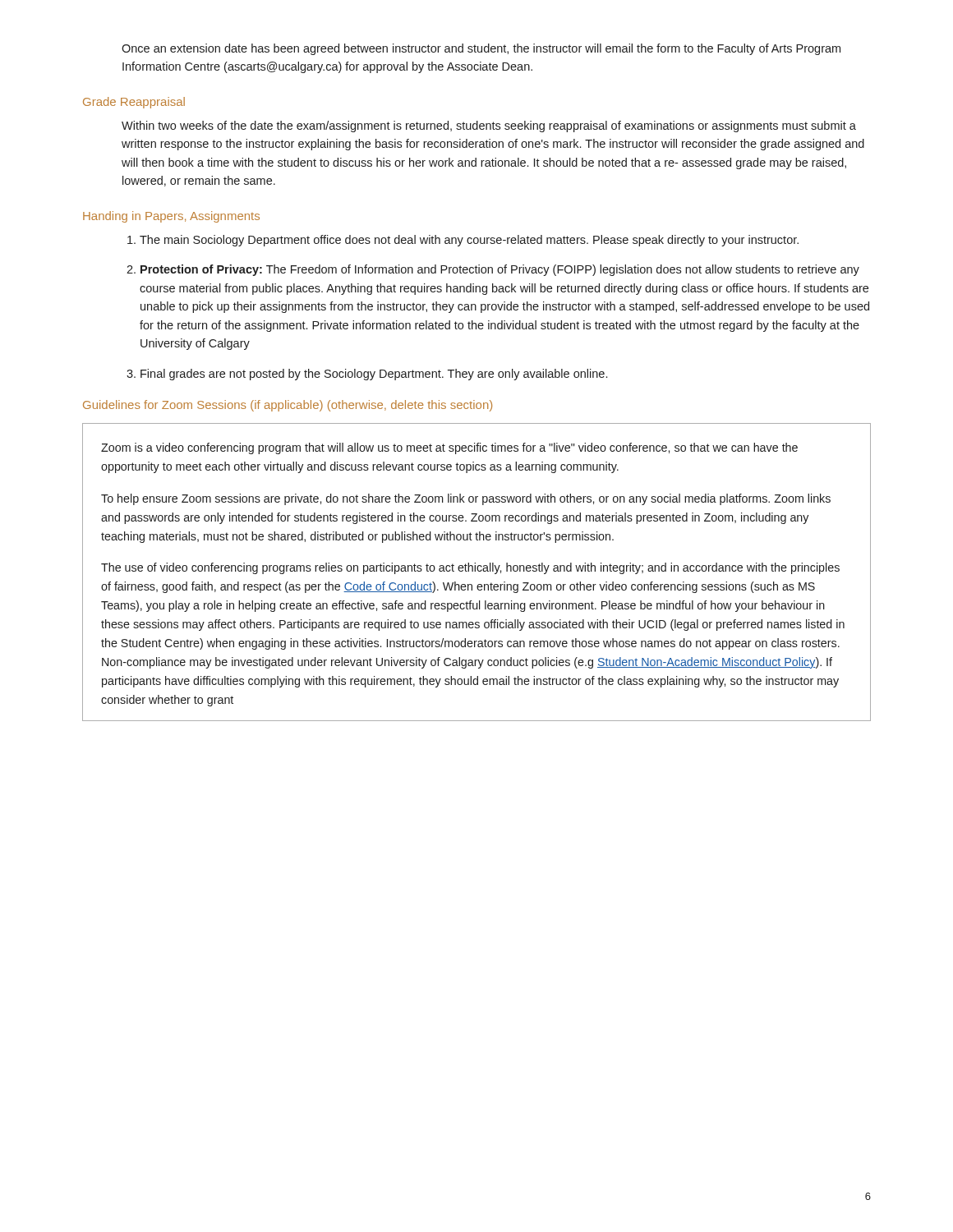The height and width of the screenshot is (1232, 953).
Task: Click the passage that begins "The main Sociology Department office does not deal"
Action: [x=470, y=240]
